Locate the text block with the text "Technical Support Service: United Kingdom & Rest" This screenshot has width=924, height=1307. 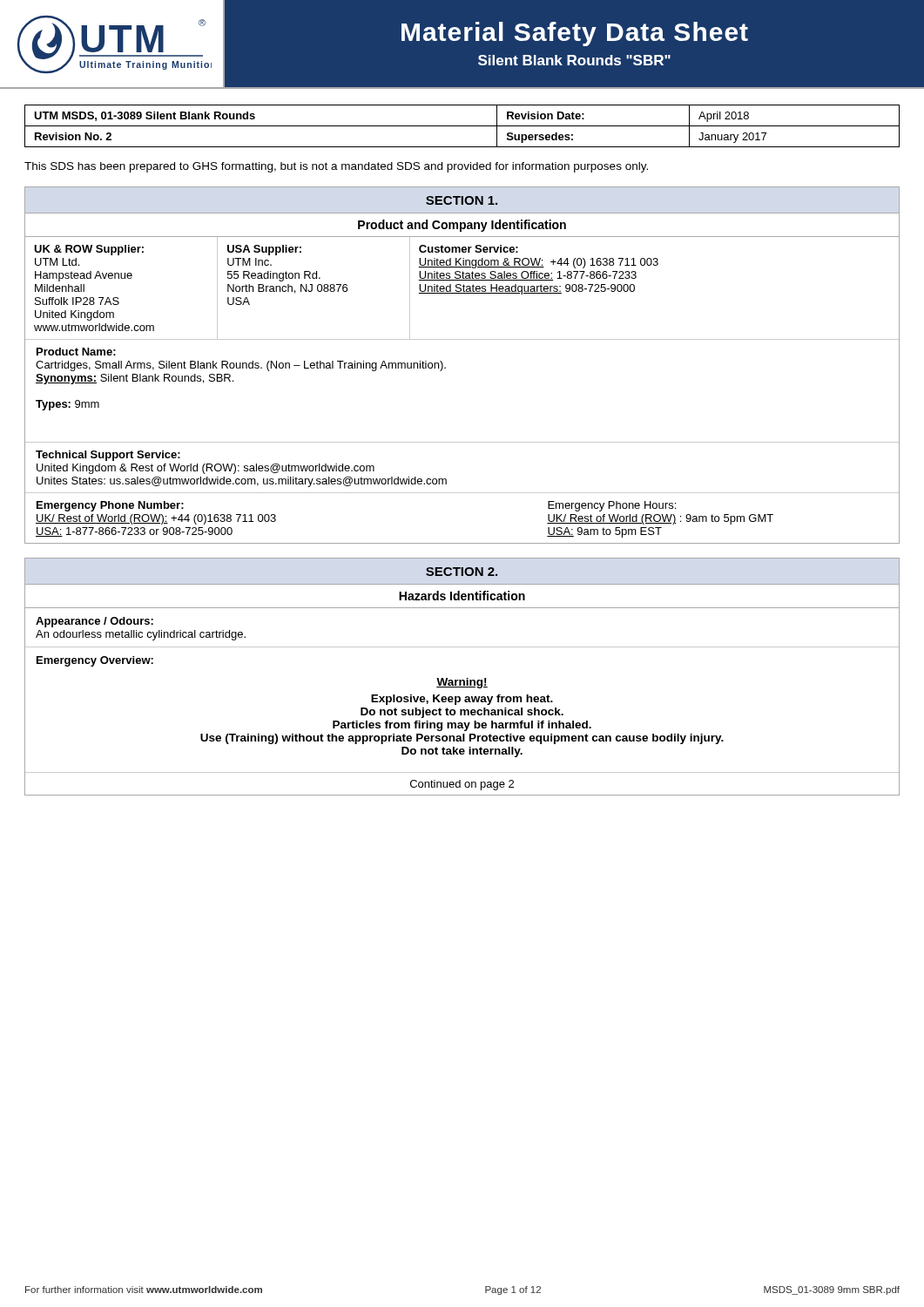click(x=108, y=456)
